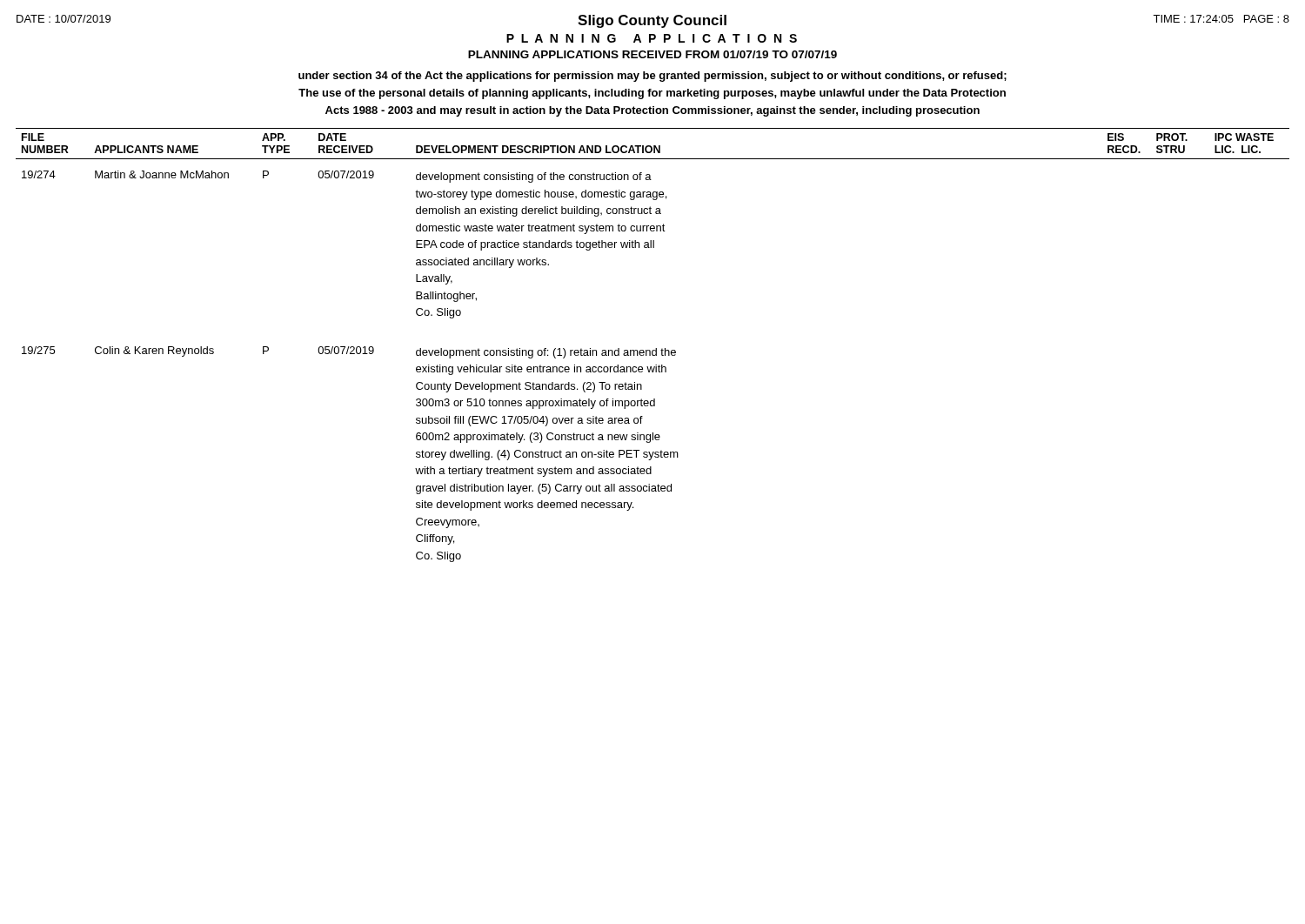Navigate to the region starting "PLANNING APPLICATIONS RECEIVED"

point(652,54)
